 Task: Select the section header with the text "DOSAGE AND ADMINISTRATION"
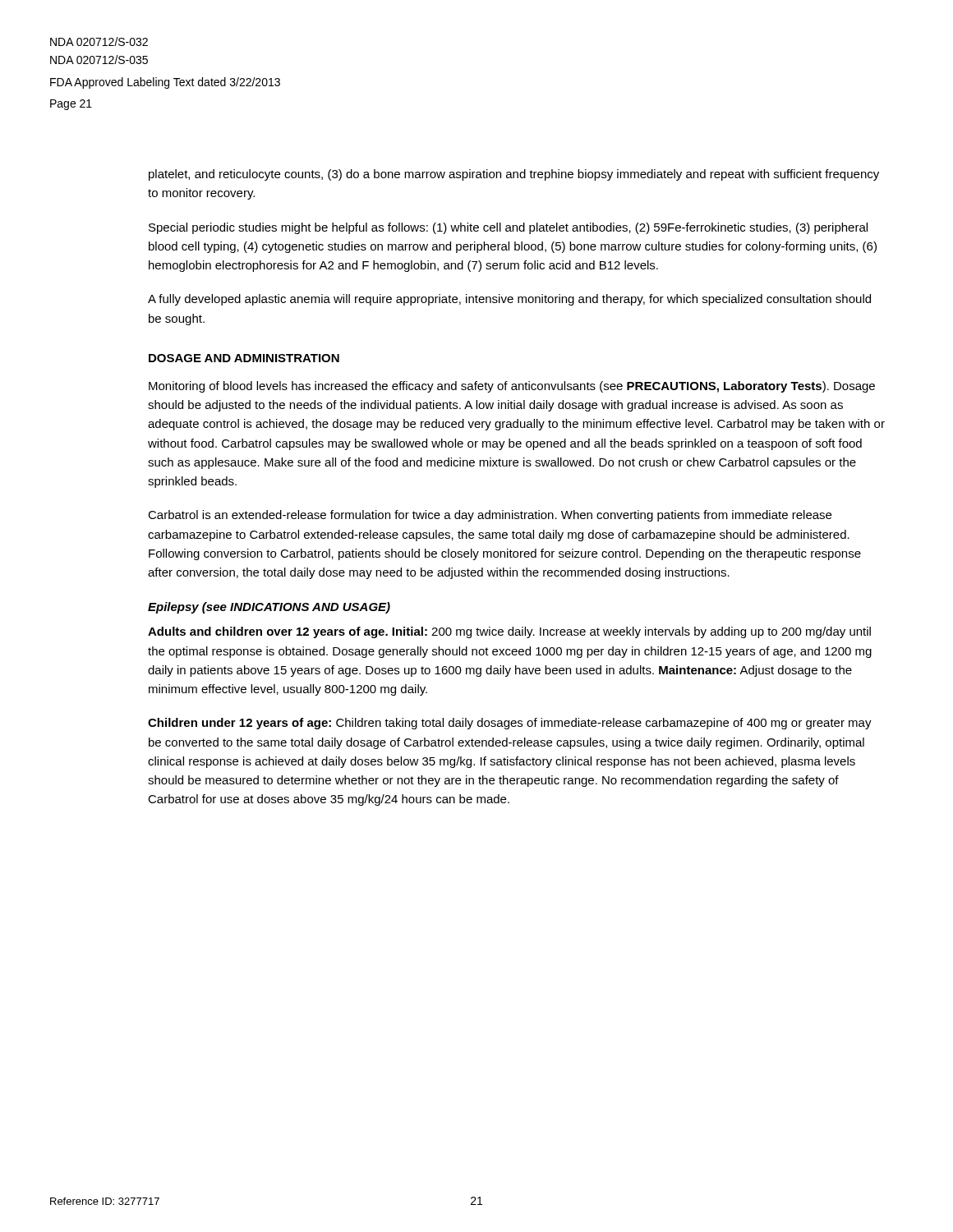tap(244, 357)
